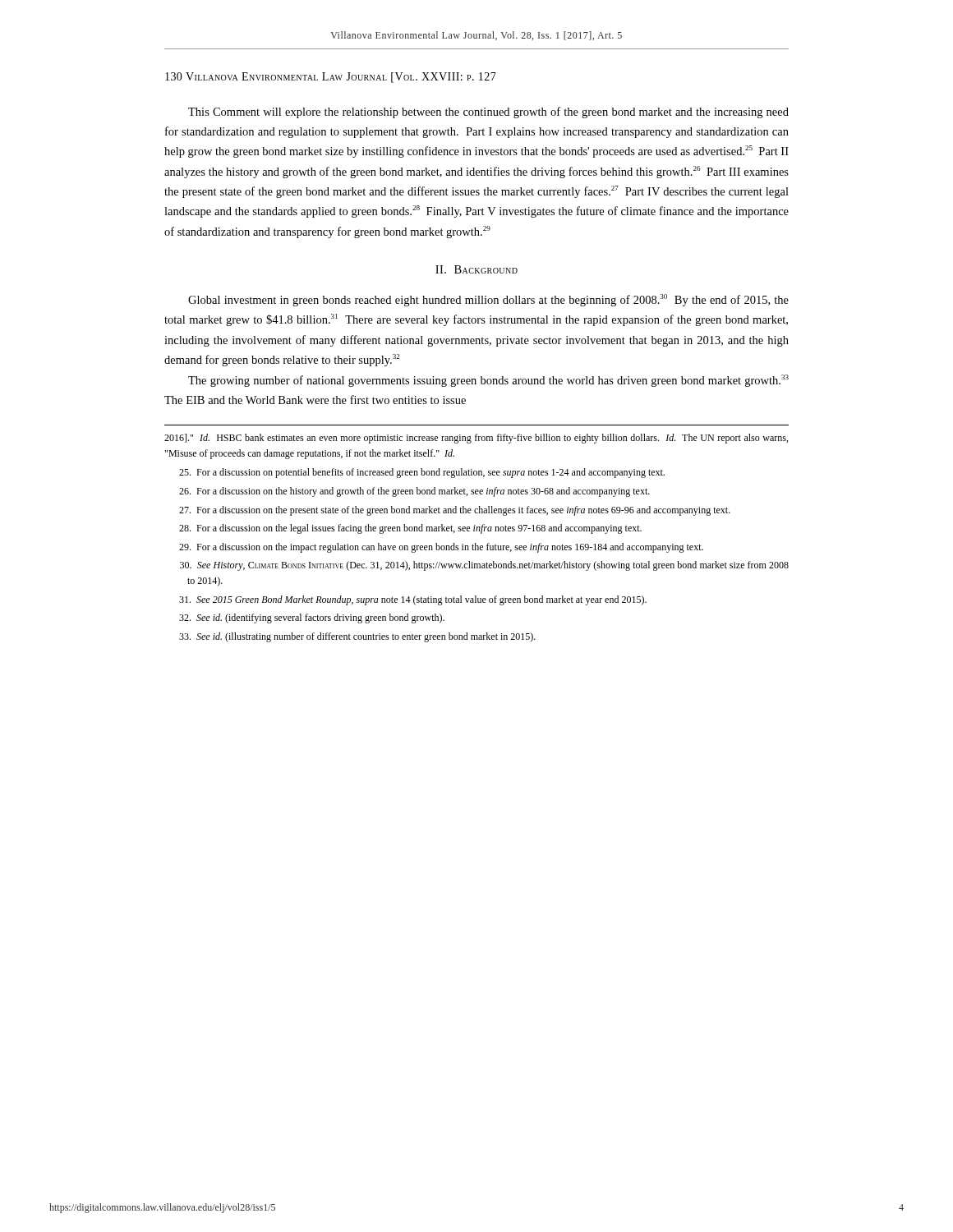The image size is (953, 1232).
Task: Select the text block with the text "Global investment in green bonds reached"
Action: [x=476, y=330]
